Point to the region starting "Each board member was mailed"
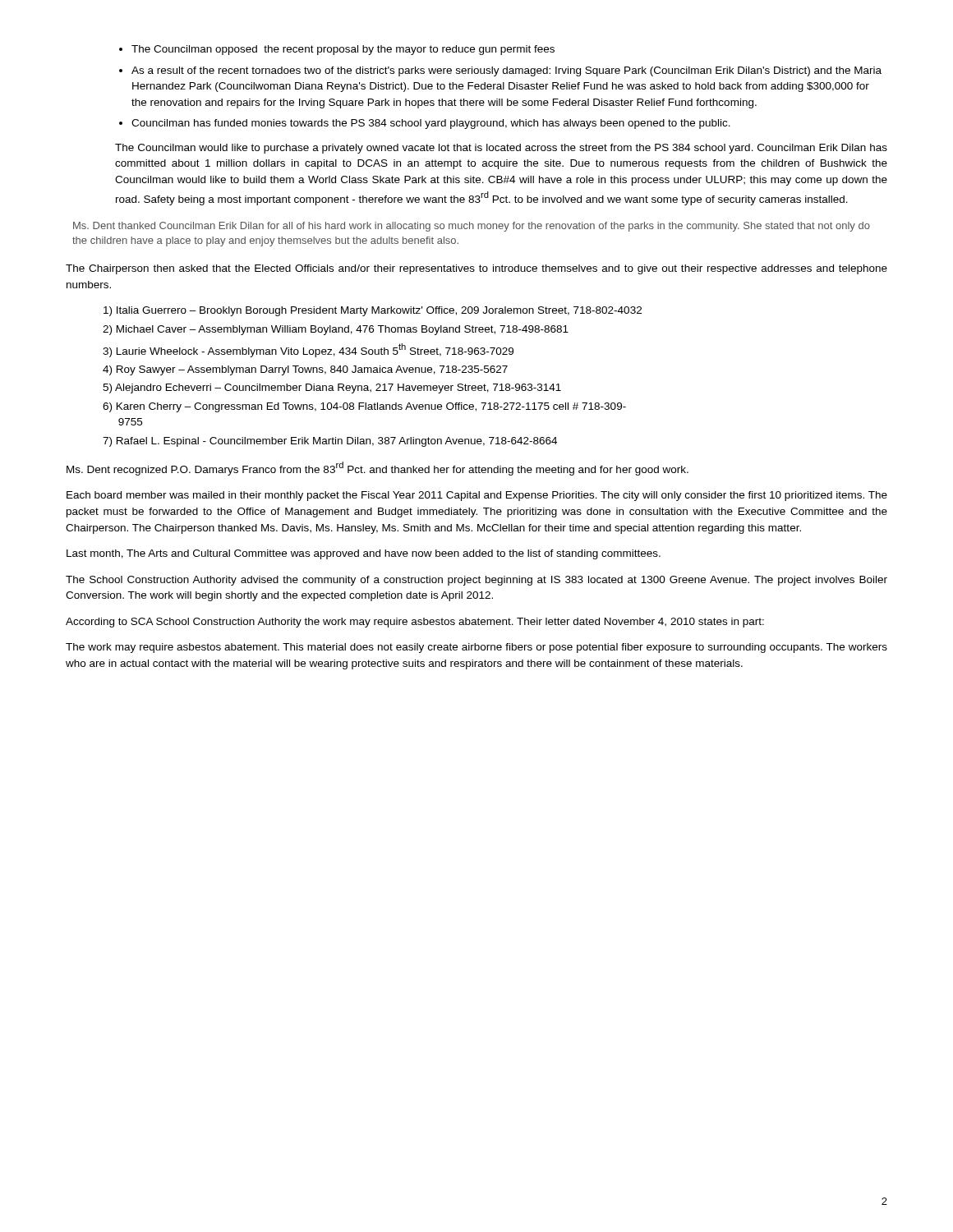This screenshot has width=953, height=1232. coord(476,511)
